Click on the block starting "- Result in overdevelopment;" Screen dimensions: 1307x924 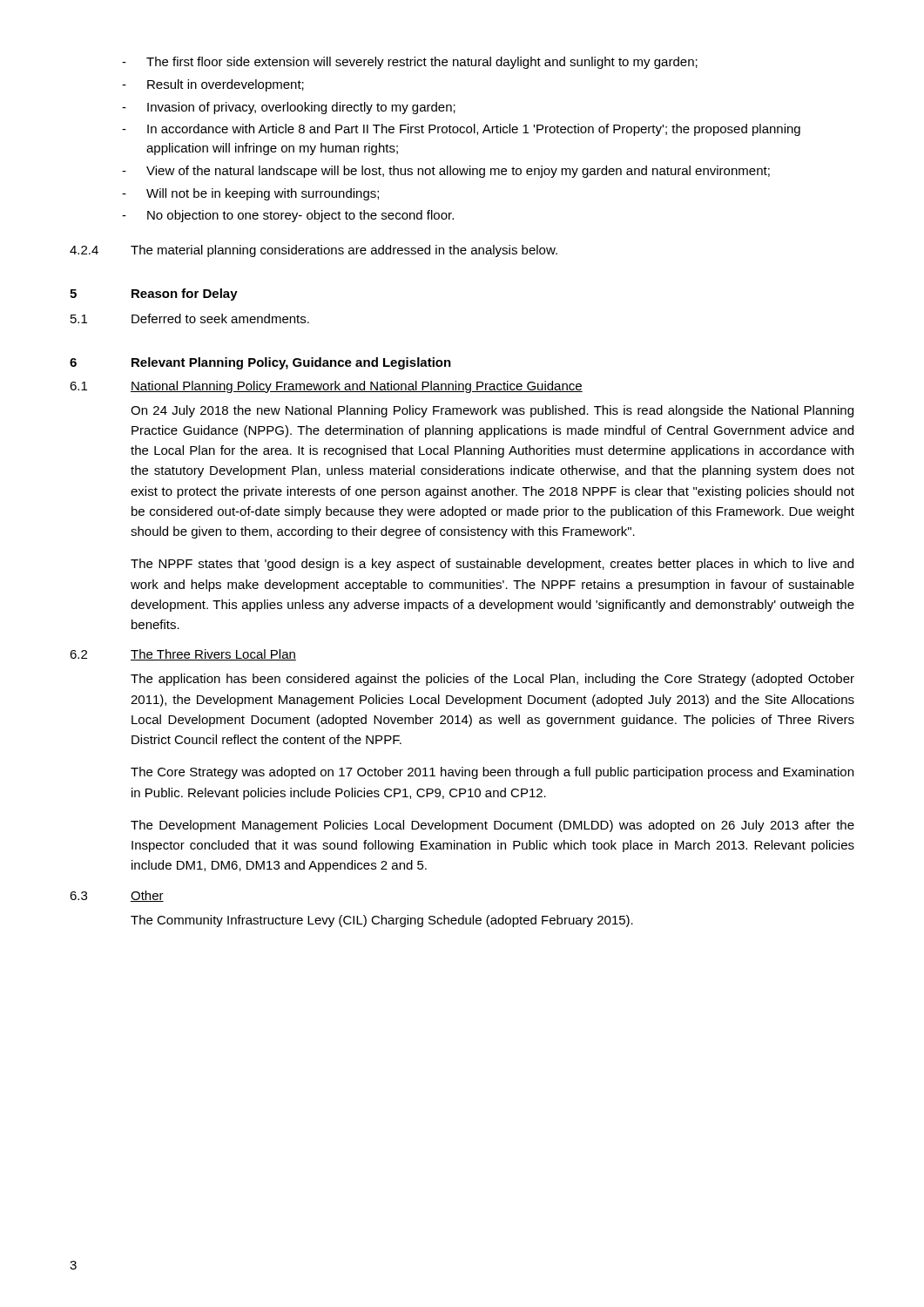click(213, 85)
